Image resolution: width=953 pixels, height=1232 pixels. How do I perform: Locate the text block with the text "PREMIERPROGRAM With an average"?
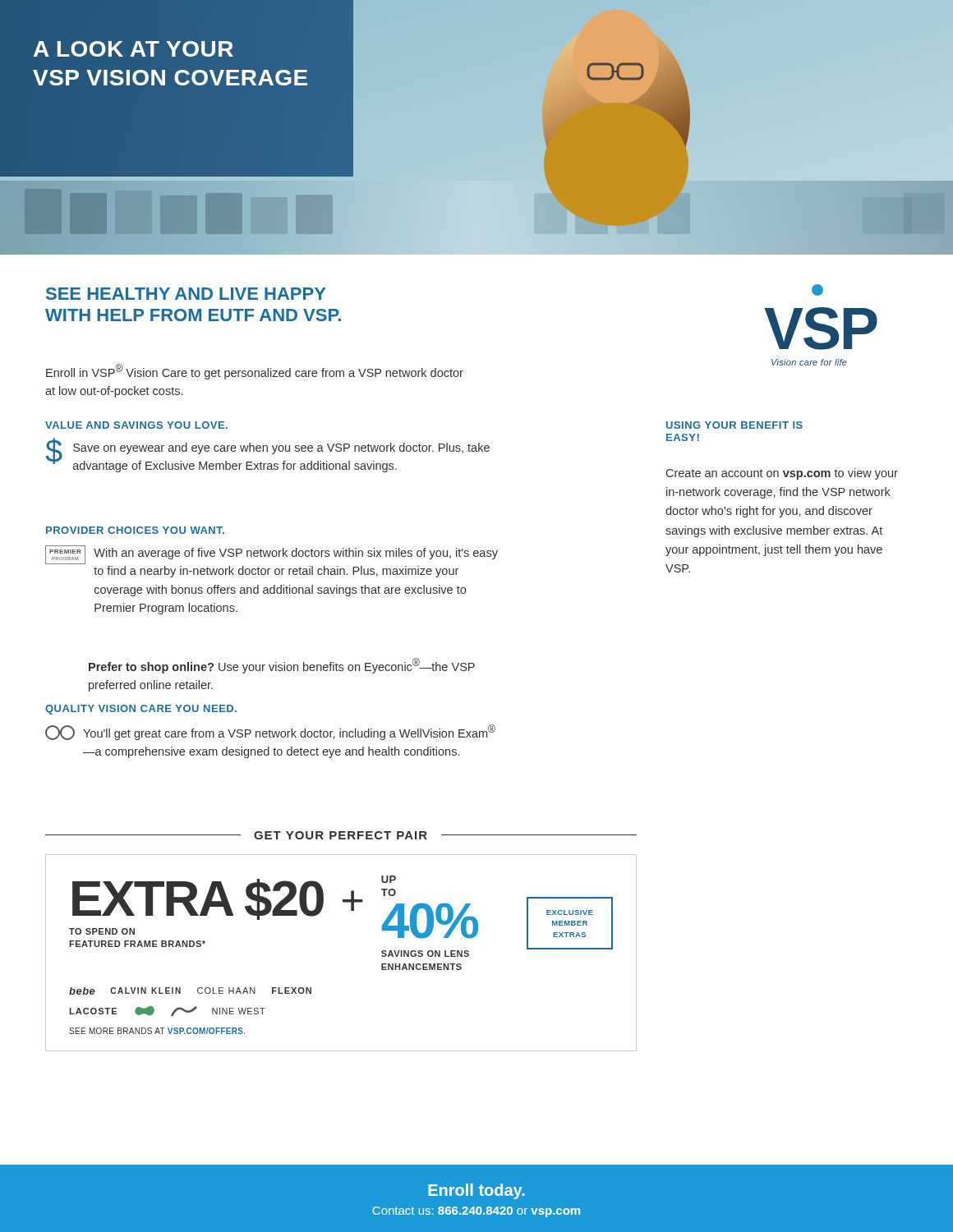pyautogui.click(x=273, y=581)
